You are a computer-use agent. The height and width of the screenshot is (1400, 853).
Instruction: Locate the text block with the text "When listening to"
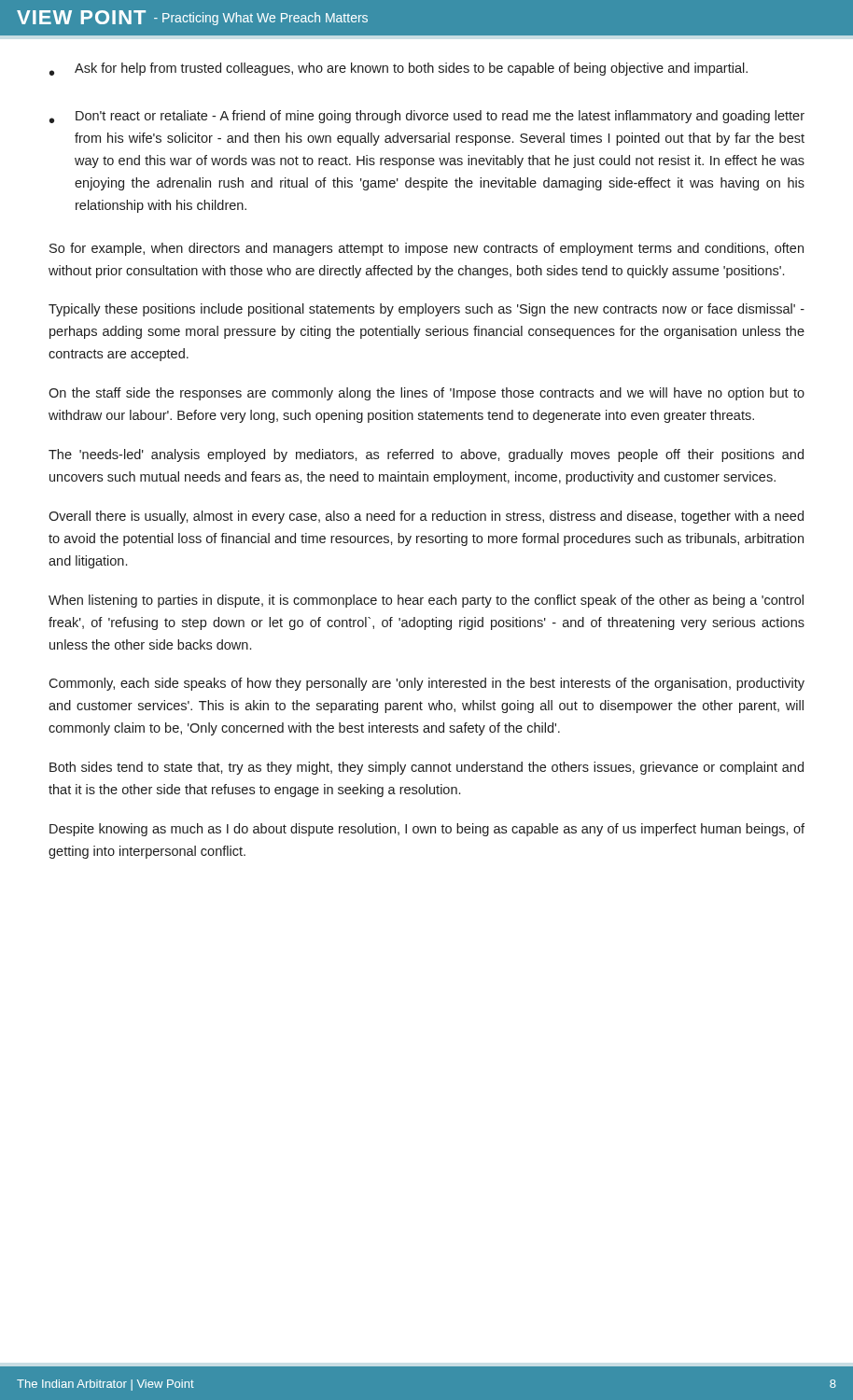426,622
